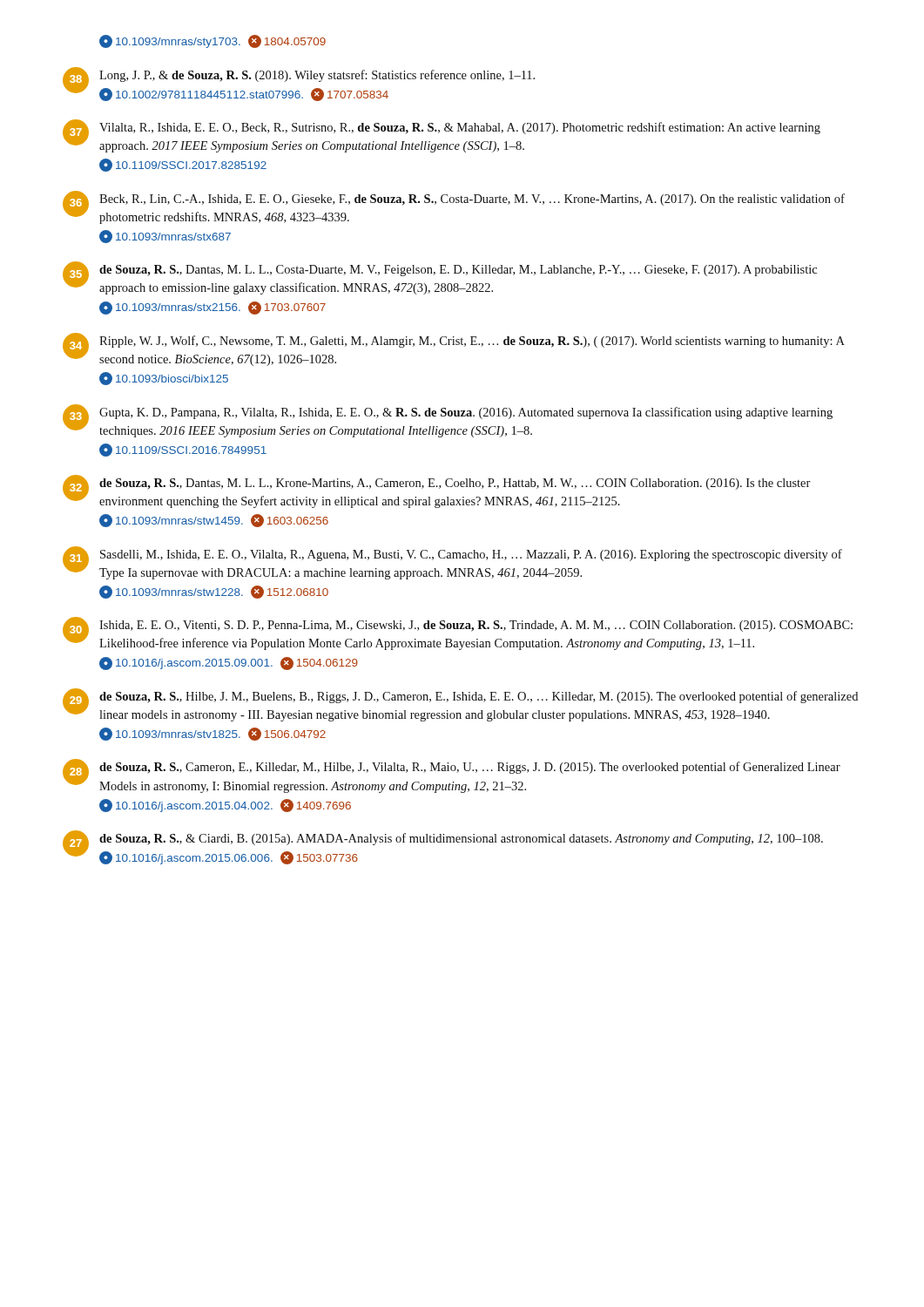Find the block starting "32 de Souza, R. S., Dantas, M."
This screenshot has width=924, height=1307.
pyautogui.click(x=462, y=502)
